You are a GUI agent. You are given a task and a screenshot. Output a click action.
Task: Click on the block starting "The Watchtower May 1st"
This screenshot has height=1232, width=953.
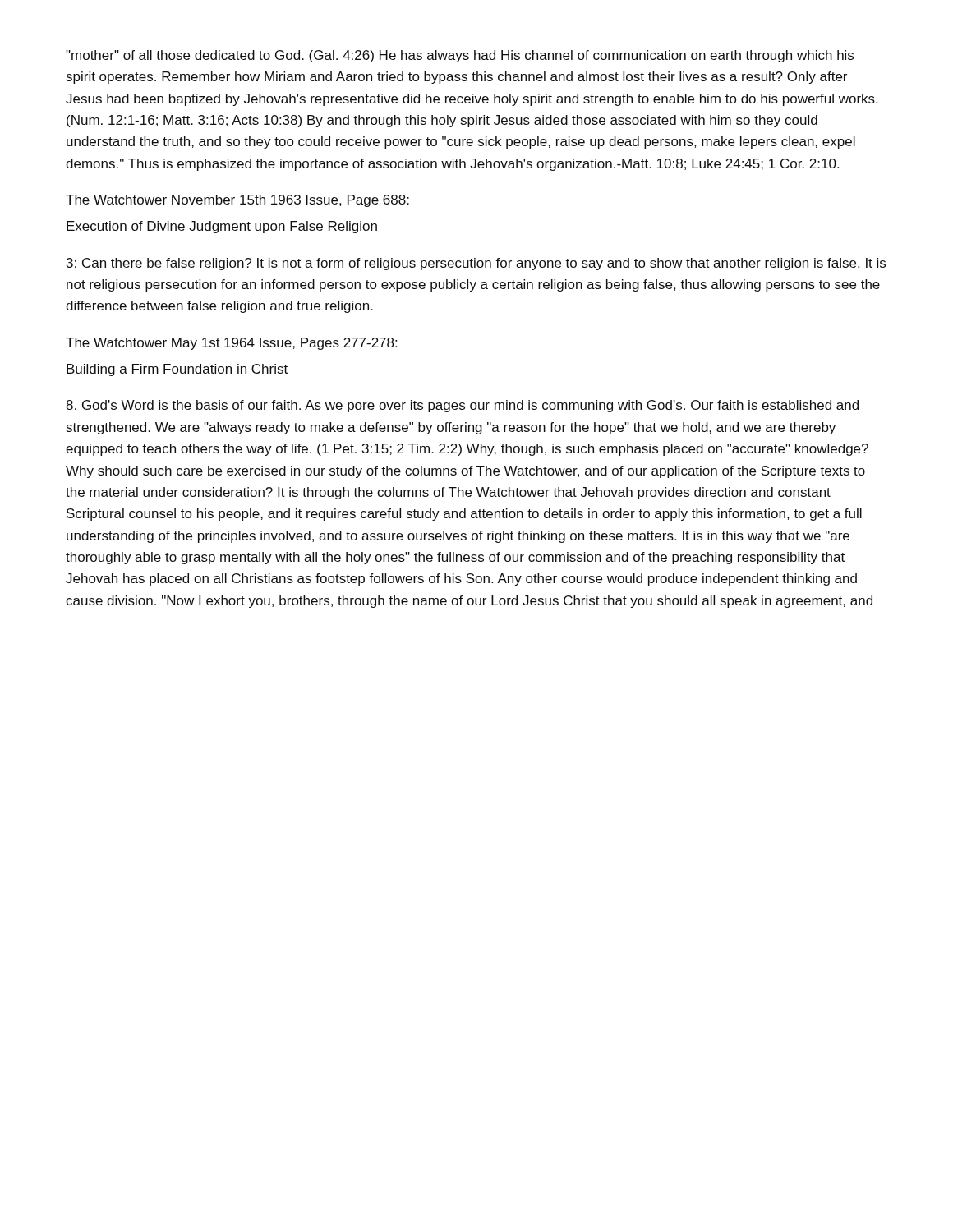tap(232, 343)
